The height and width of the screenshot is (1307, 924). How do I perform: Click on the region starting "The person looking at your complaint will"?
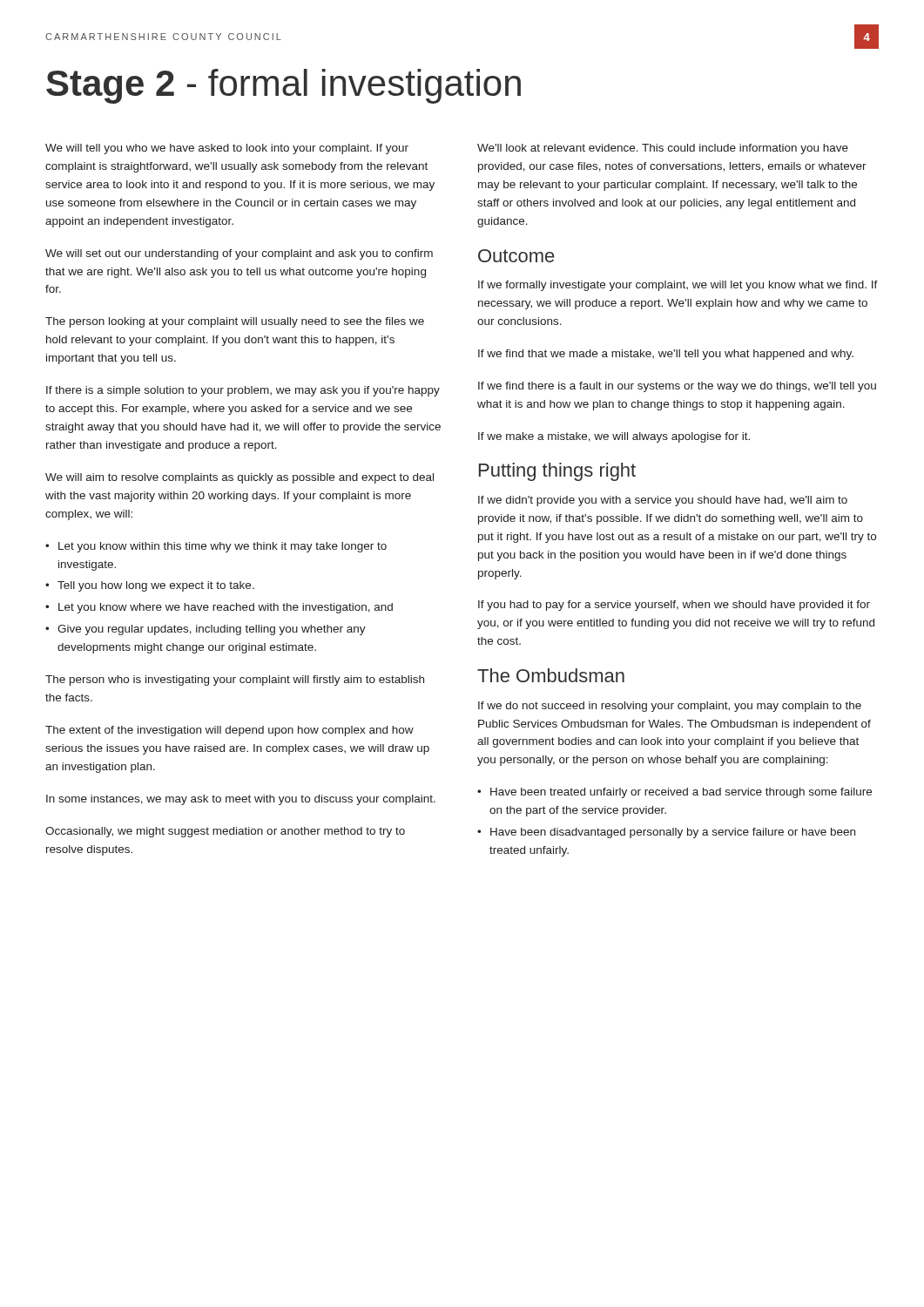(x=235, y=340)
